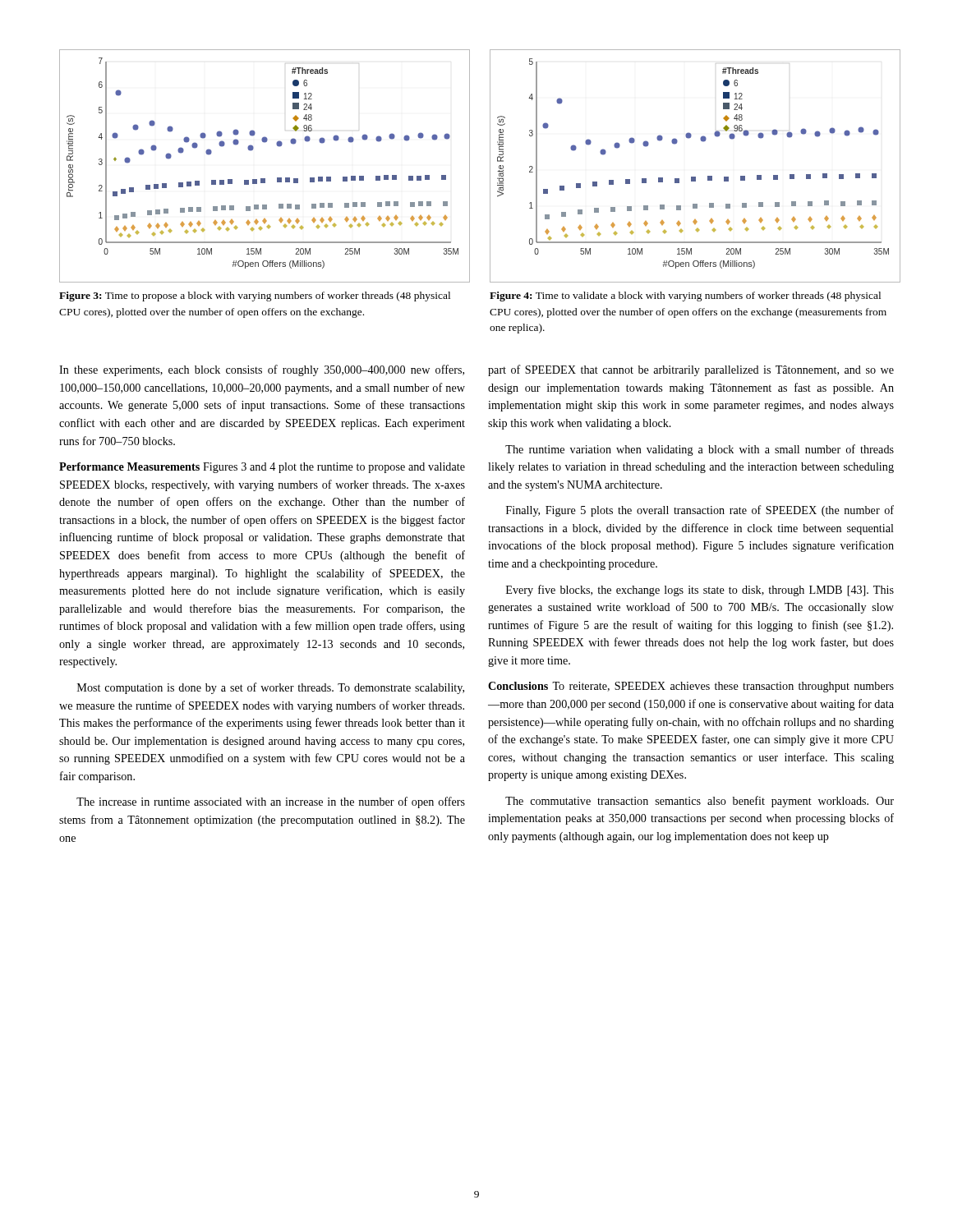Viewport: 953px width, 1232px height.
Task: Find the block on this page that starts "part of SPEEDEX that cannot be"
Action: 691,397
